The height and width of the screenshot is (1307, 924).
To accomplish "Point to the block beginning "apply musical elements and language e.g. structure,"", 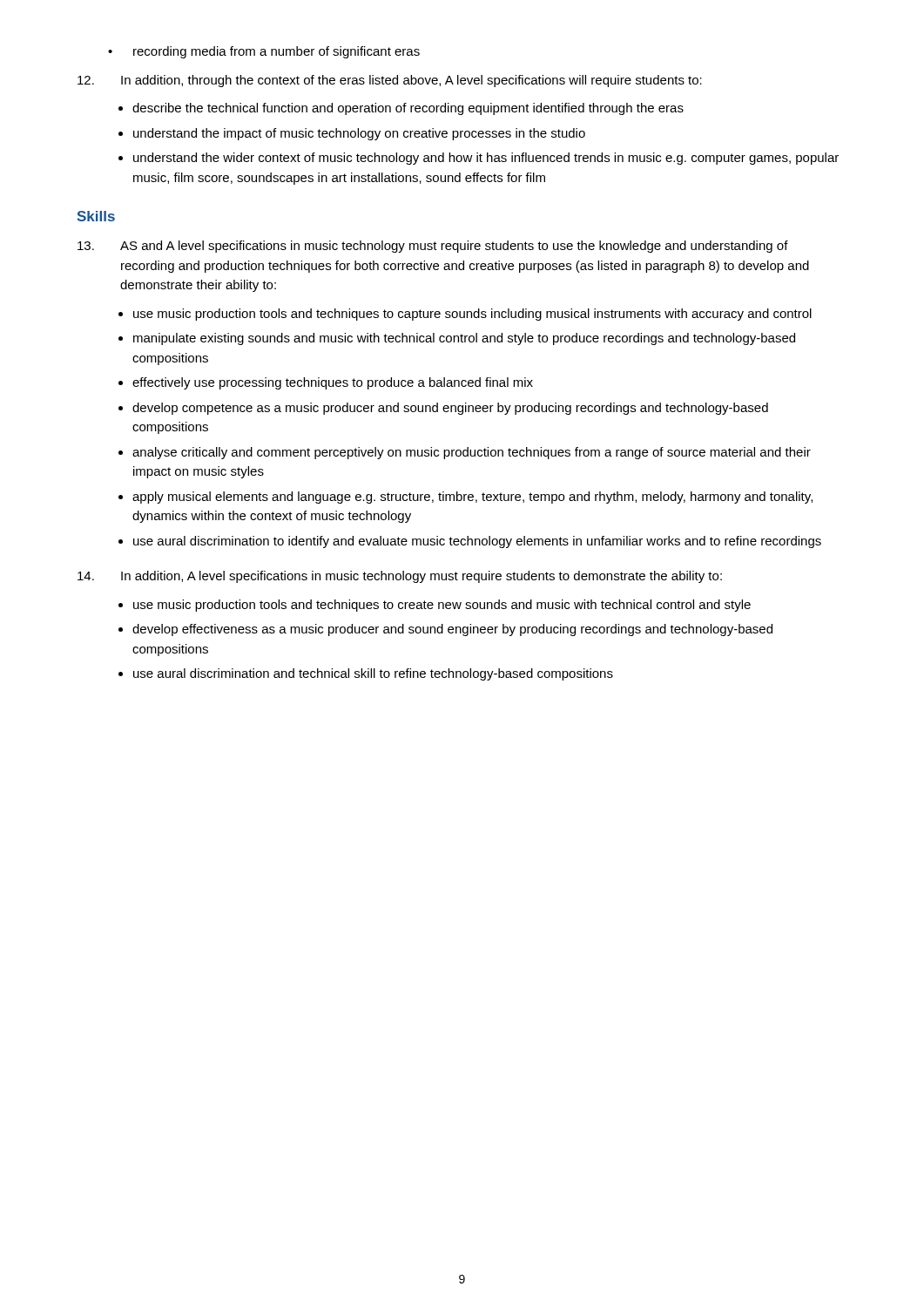I will (473, 506).
